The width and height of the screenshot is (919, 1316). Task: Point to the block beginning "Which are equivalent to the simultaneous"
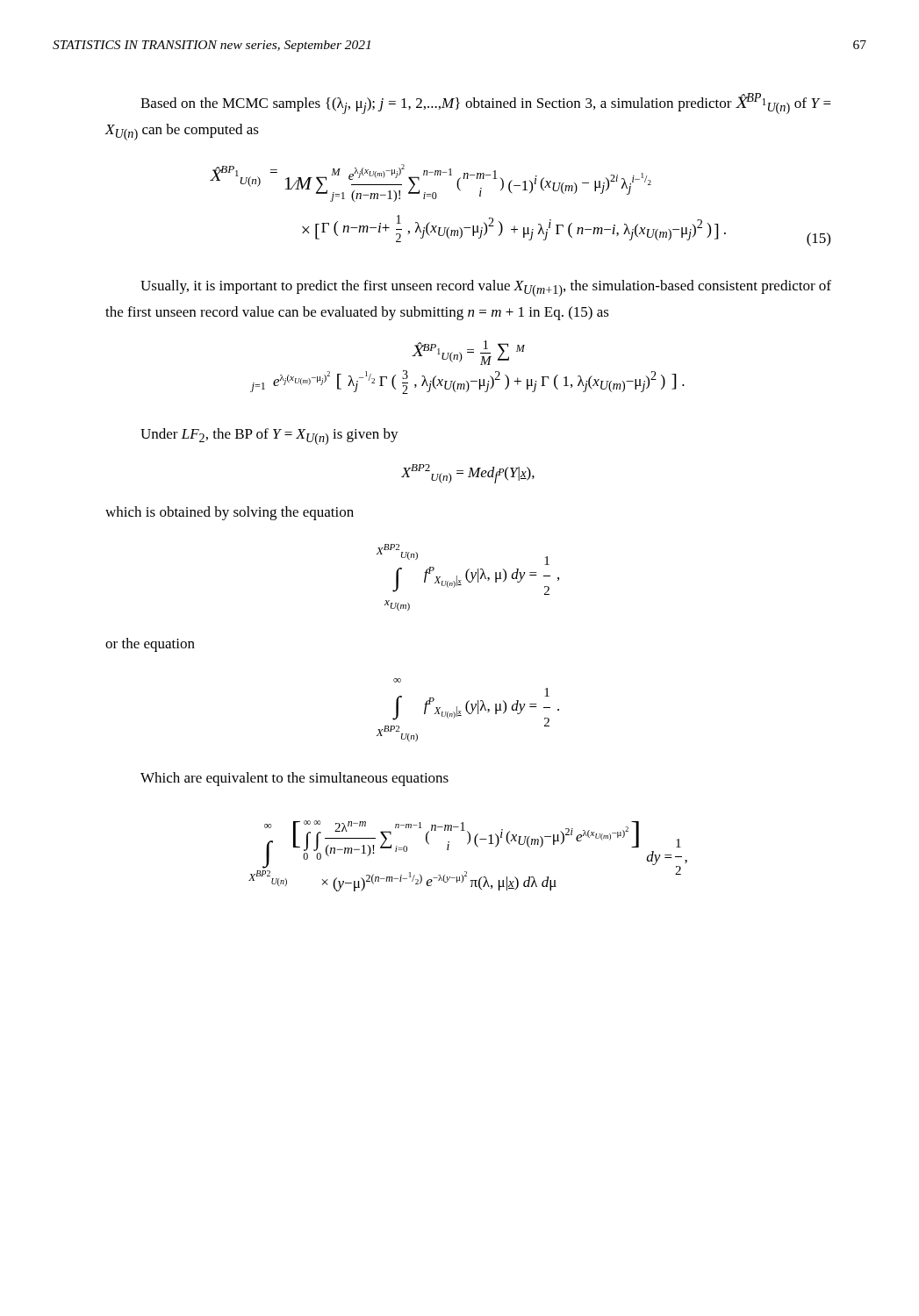point(295,778)
